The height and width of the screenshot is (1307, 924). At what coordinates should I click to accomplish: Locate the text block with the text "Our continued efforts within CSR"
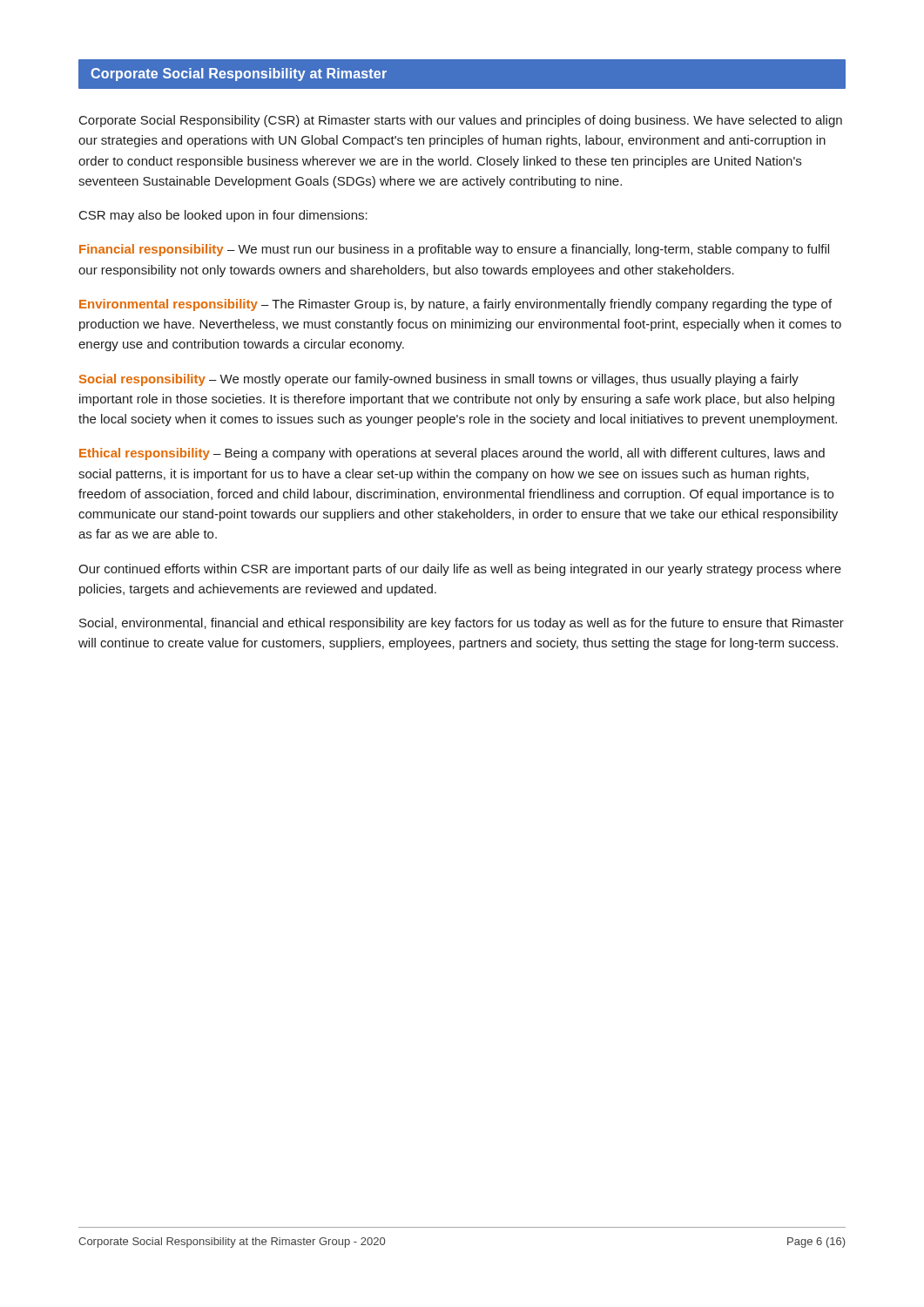click(x=460, y=578)
